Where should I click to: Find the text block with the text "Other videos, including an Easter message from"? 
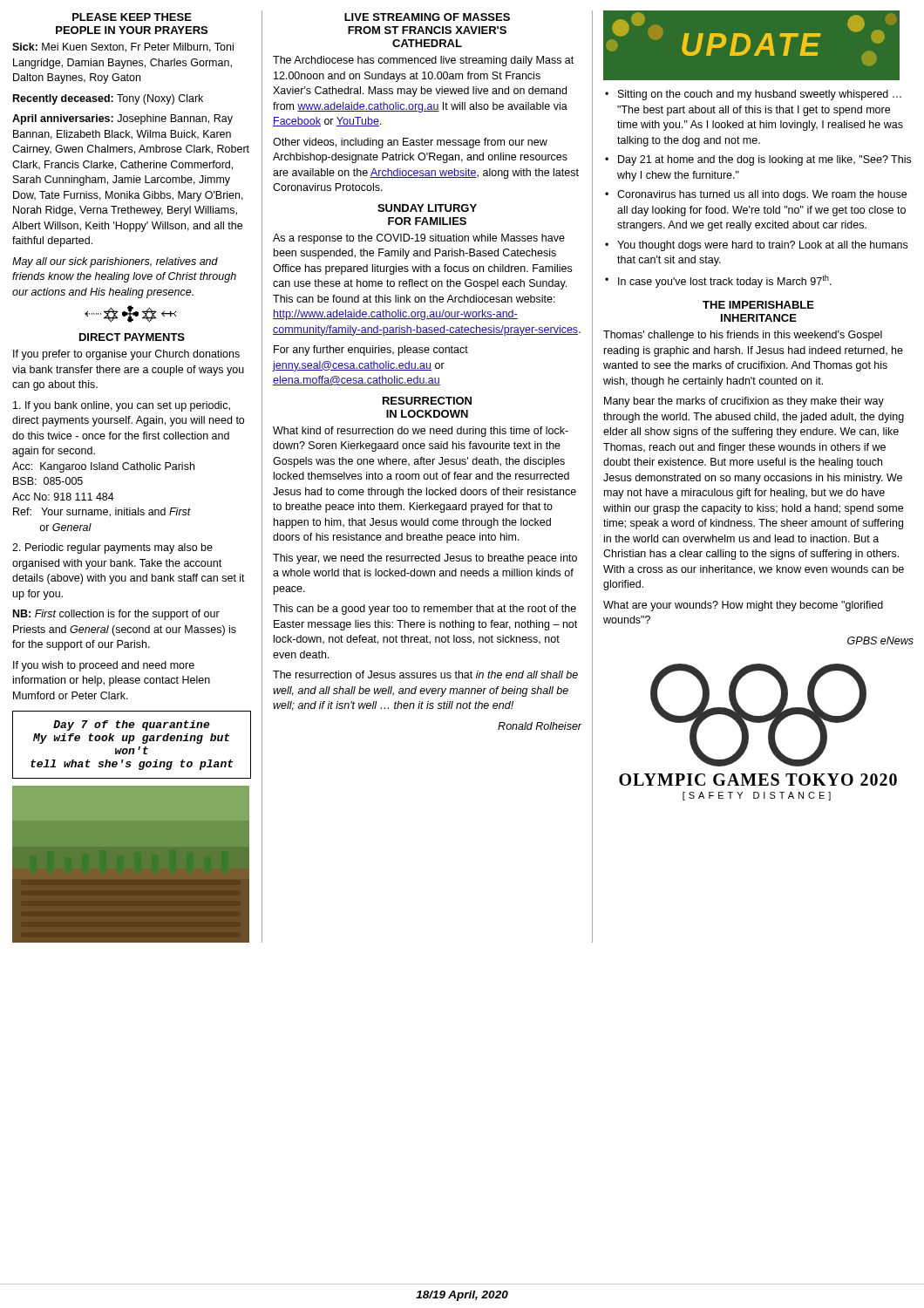click(426, 165)
